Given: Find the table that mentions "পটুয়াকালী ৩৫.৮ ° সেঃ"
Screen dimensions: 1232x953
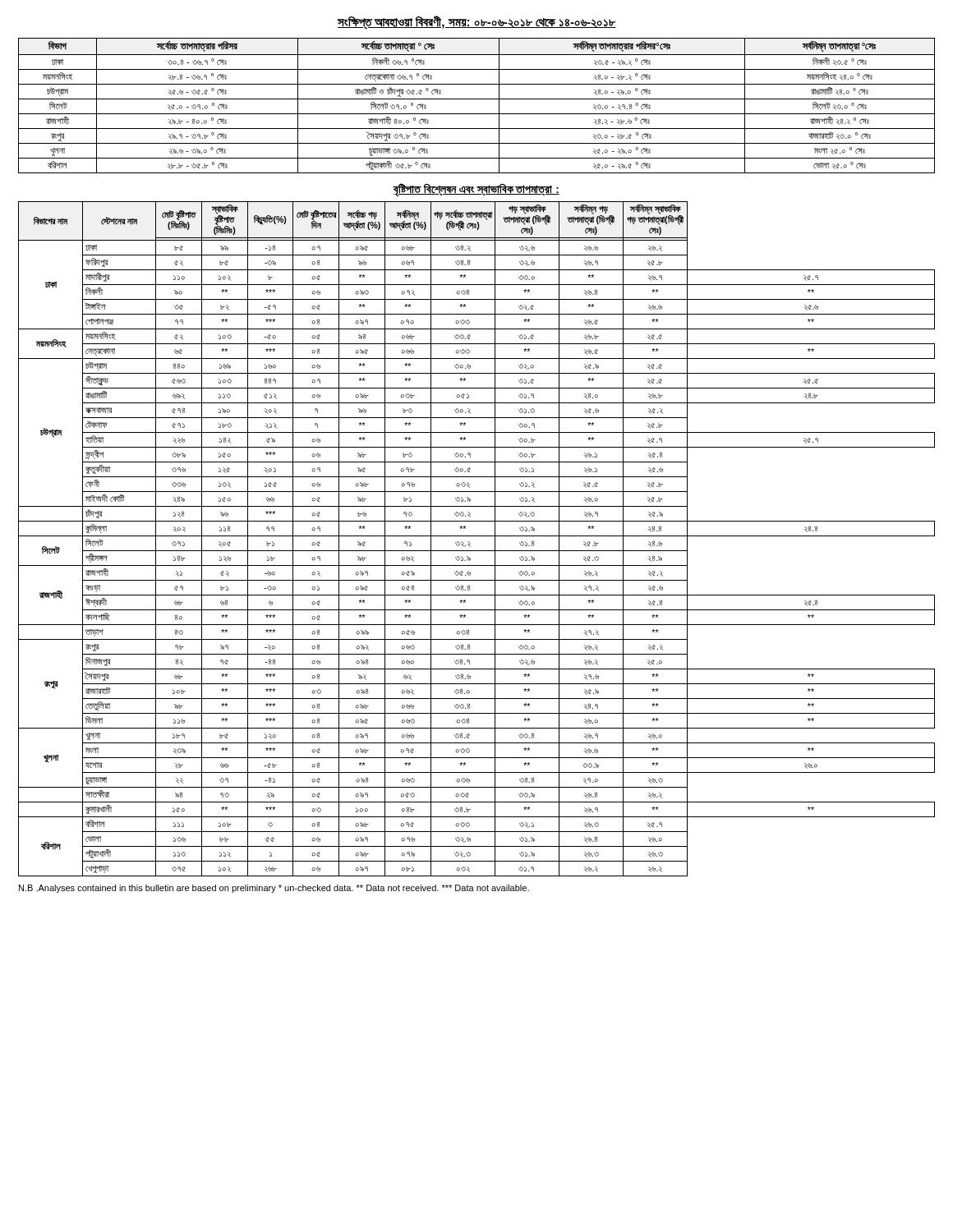Looking at the screenshot, I should [476, 106].
